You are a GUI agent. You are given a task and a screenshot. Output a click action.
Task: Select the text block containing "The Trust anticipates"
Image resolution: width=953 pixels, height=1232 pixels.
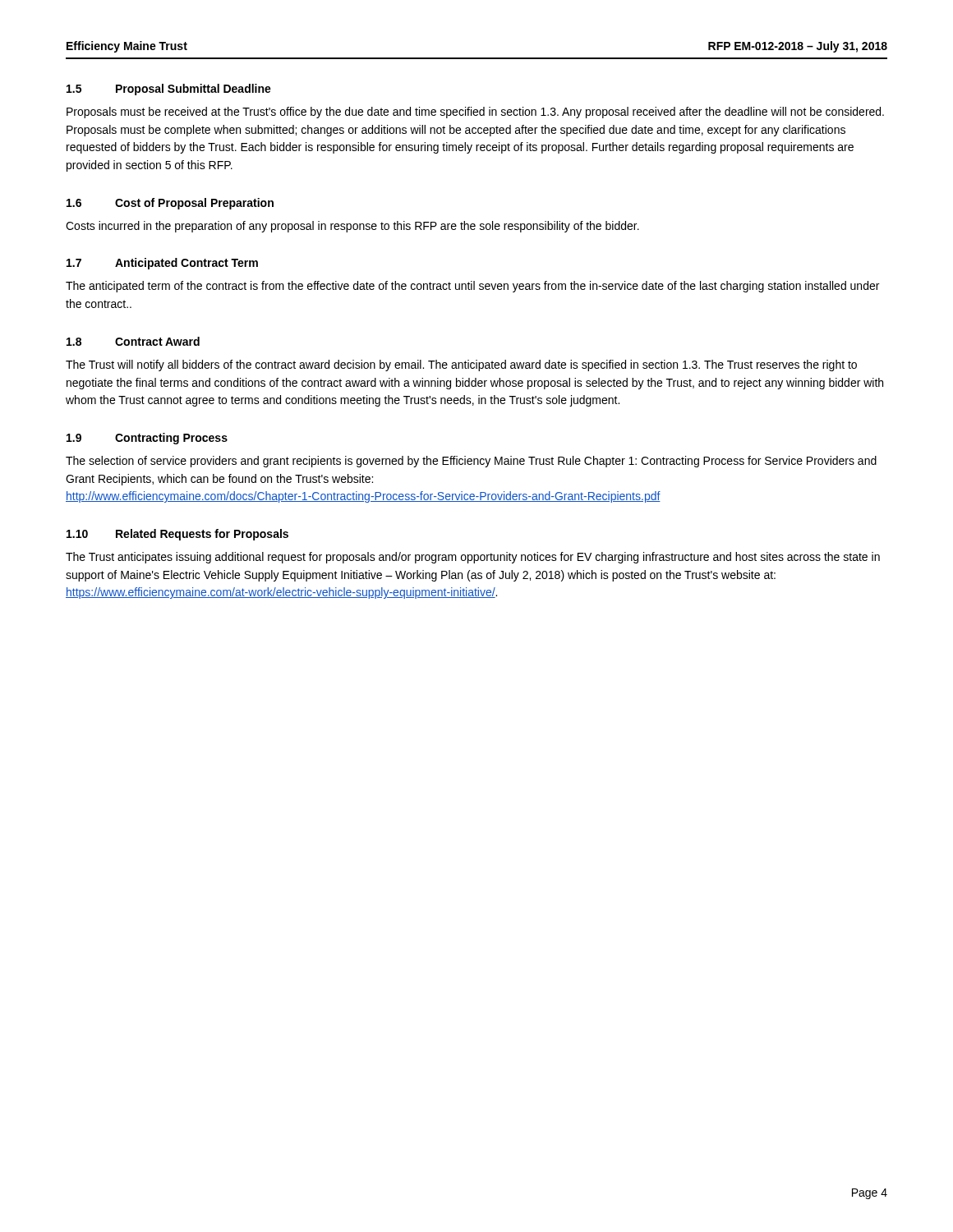click(x=476, y=575)
